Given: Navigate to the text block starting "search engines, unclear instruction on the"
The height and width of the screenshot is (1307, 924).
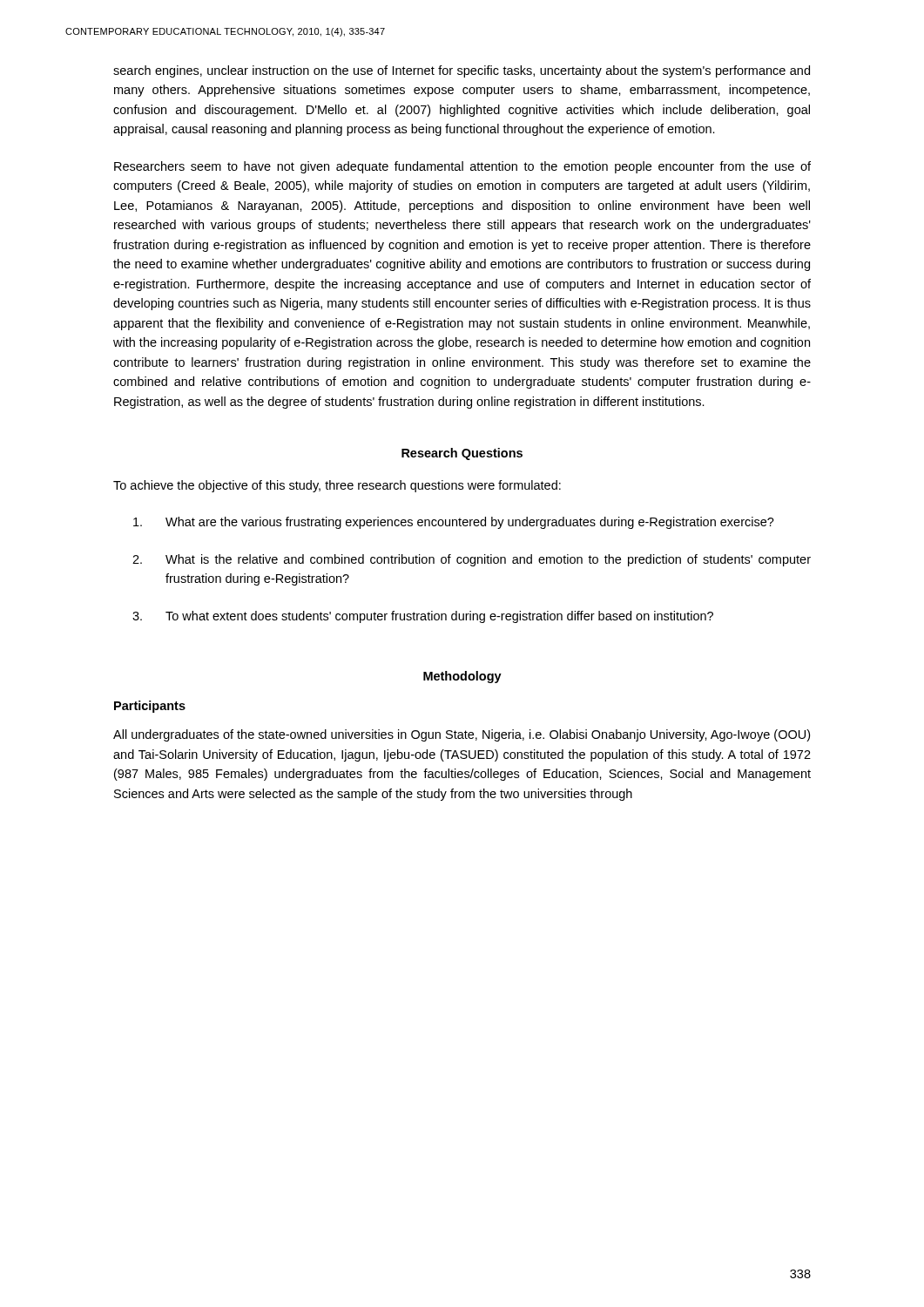Looking at the screenshot, I should pyautogui.click(x=462, y=100).
